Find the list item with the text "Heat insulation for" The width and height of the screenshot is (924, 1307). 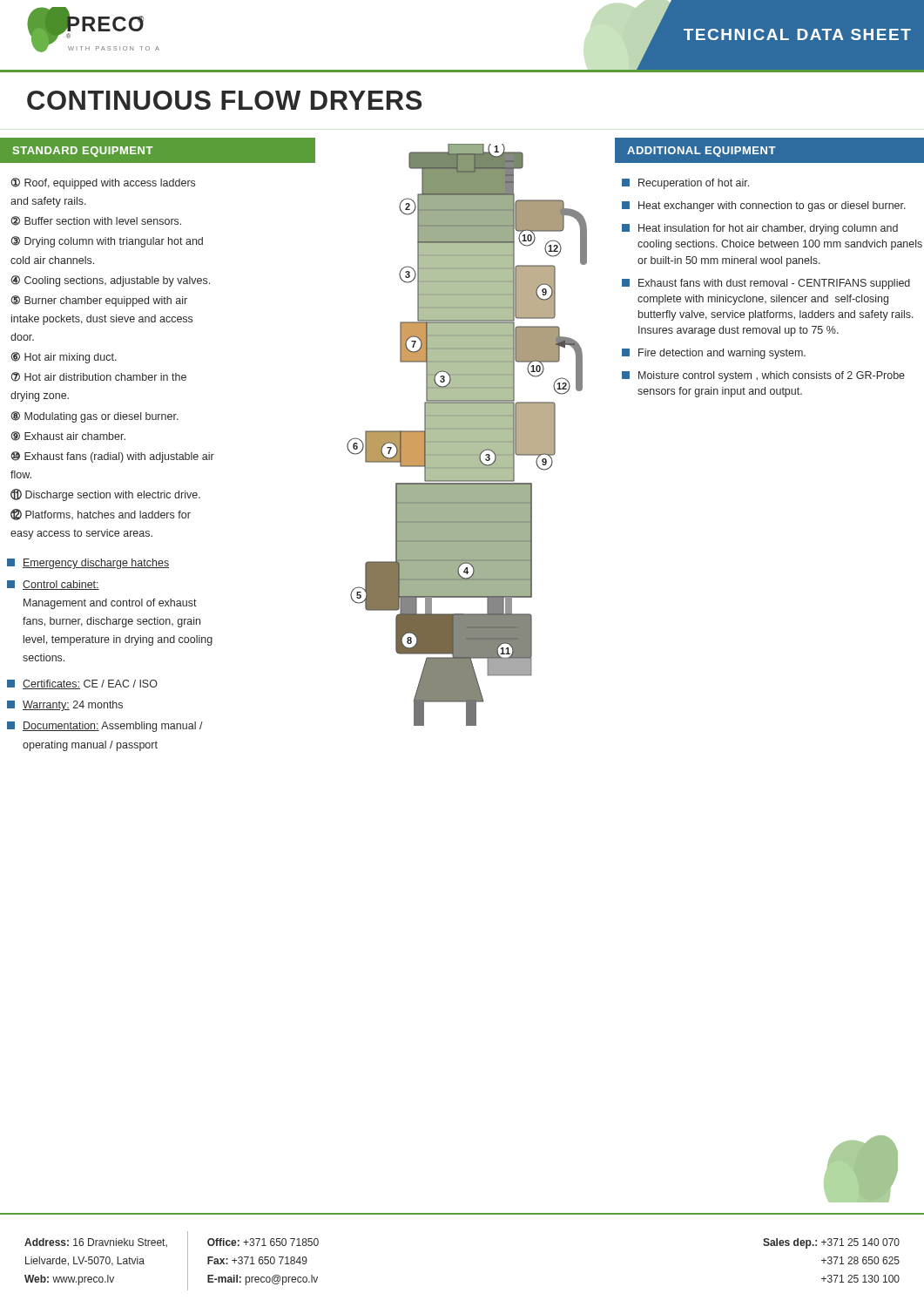pyautogui.click(x=773, y=244)
